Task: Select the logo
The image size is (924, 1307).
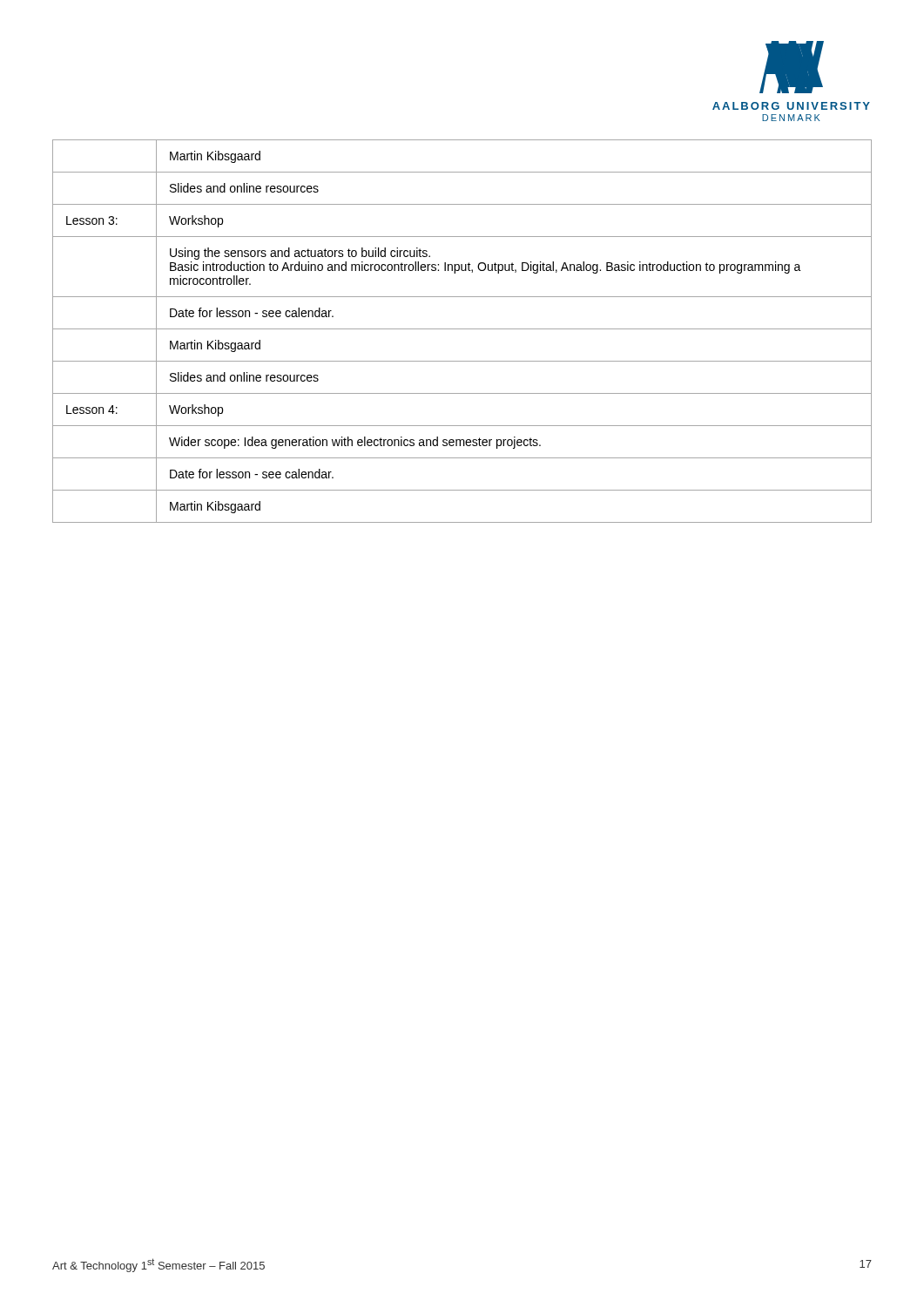Action: click(792, 79)
